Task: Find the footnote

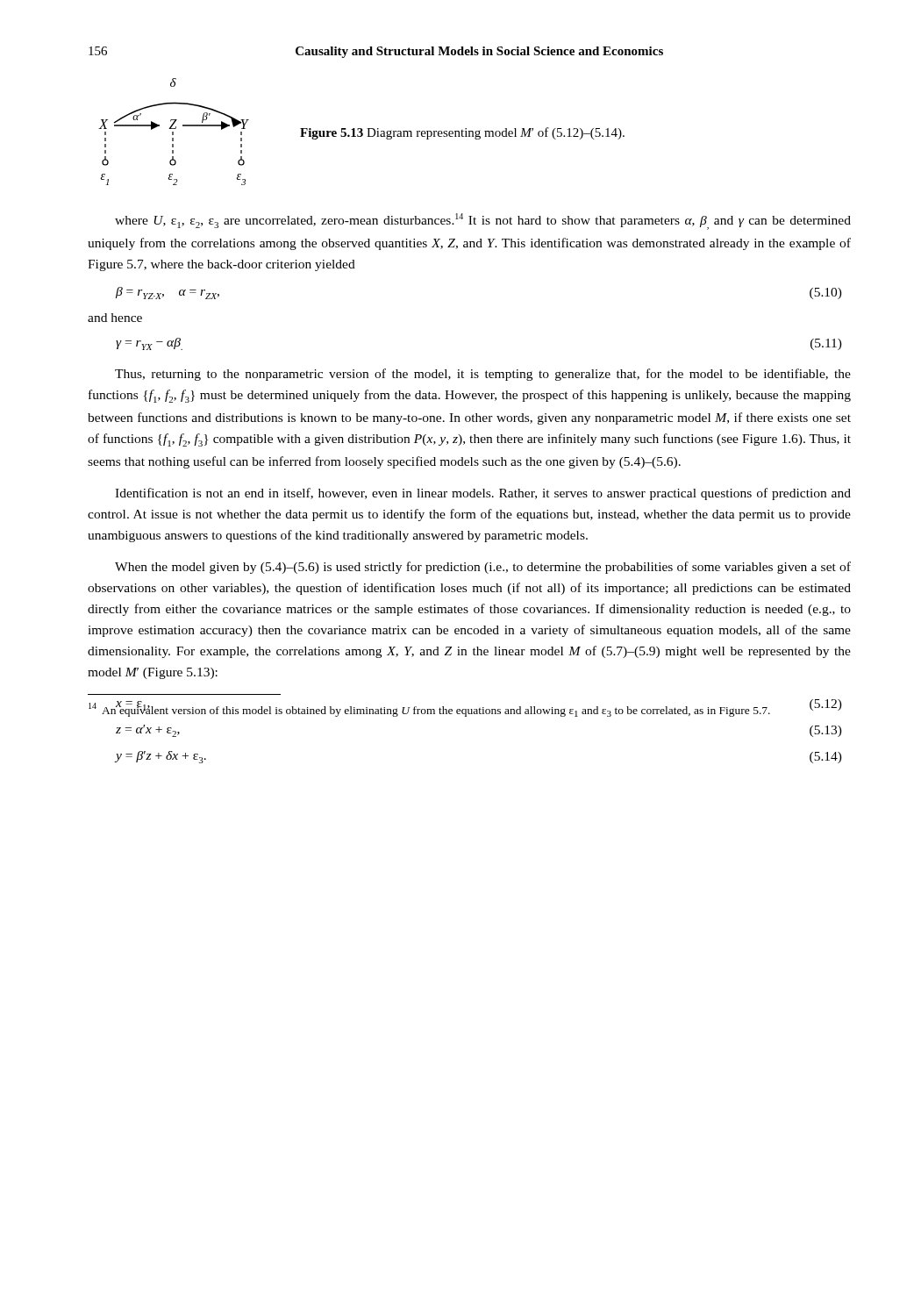Action: [x=429, y=710]
